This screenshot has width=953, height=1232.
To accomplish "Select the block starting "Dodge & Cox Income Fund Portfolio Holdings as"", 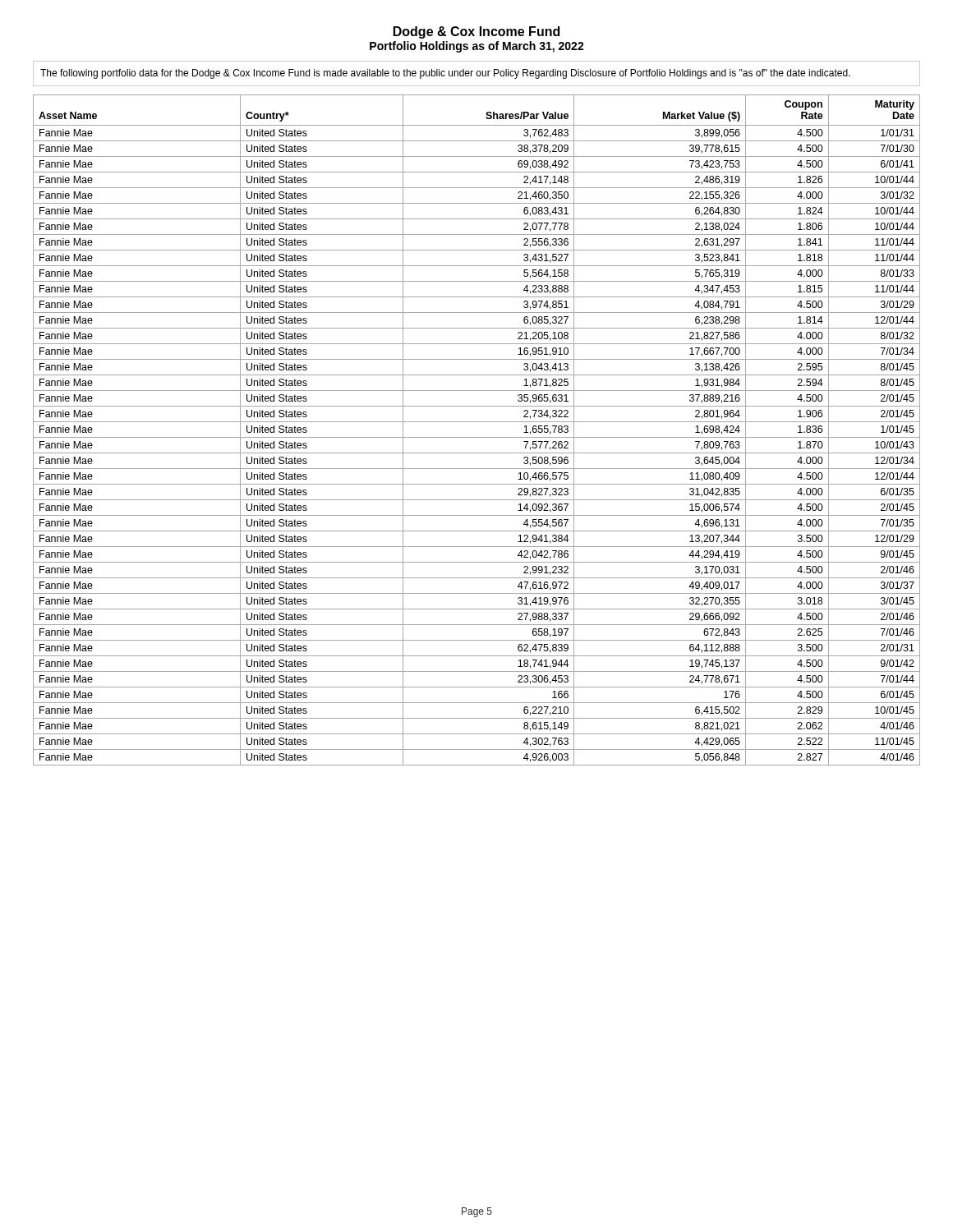I will [x=476, y=39].
